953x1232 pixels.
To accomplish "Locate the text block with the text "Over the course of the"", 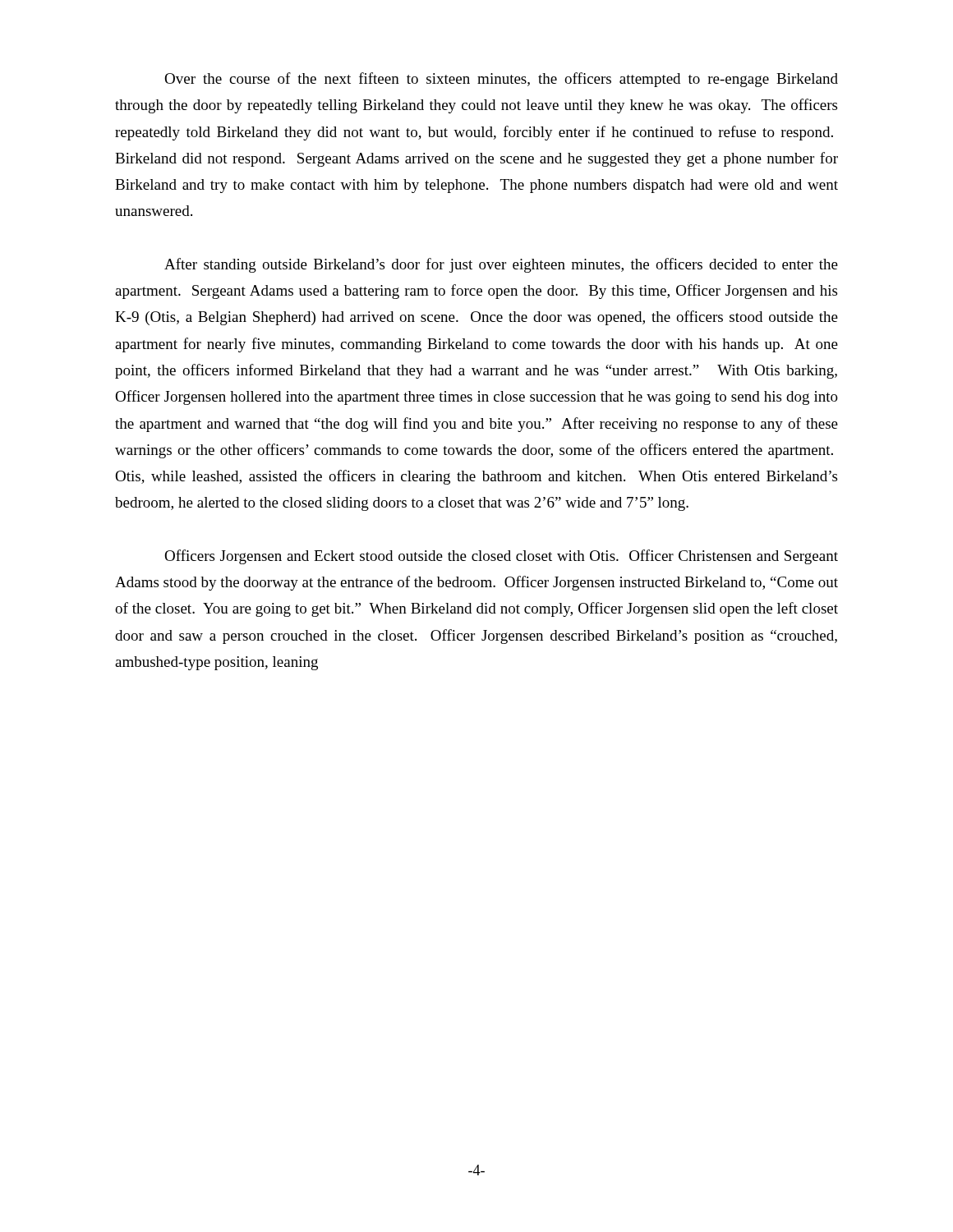I will tap(476, 371).
